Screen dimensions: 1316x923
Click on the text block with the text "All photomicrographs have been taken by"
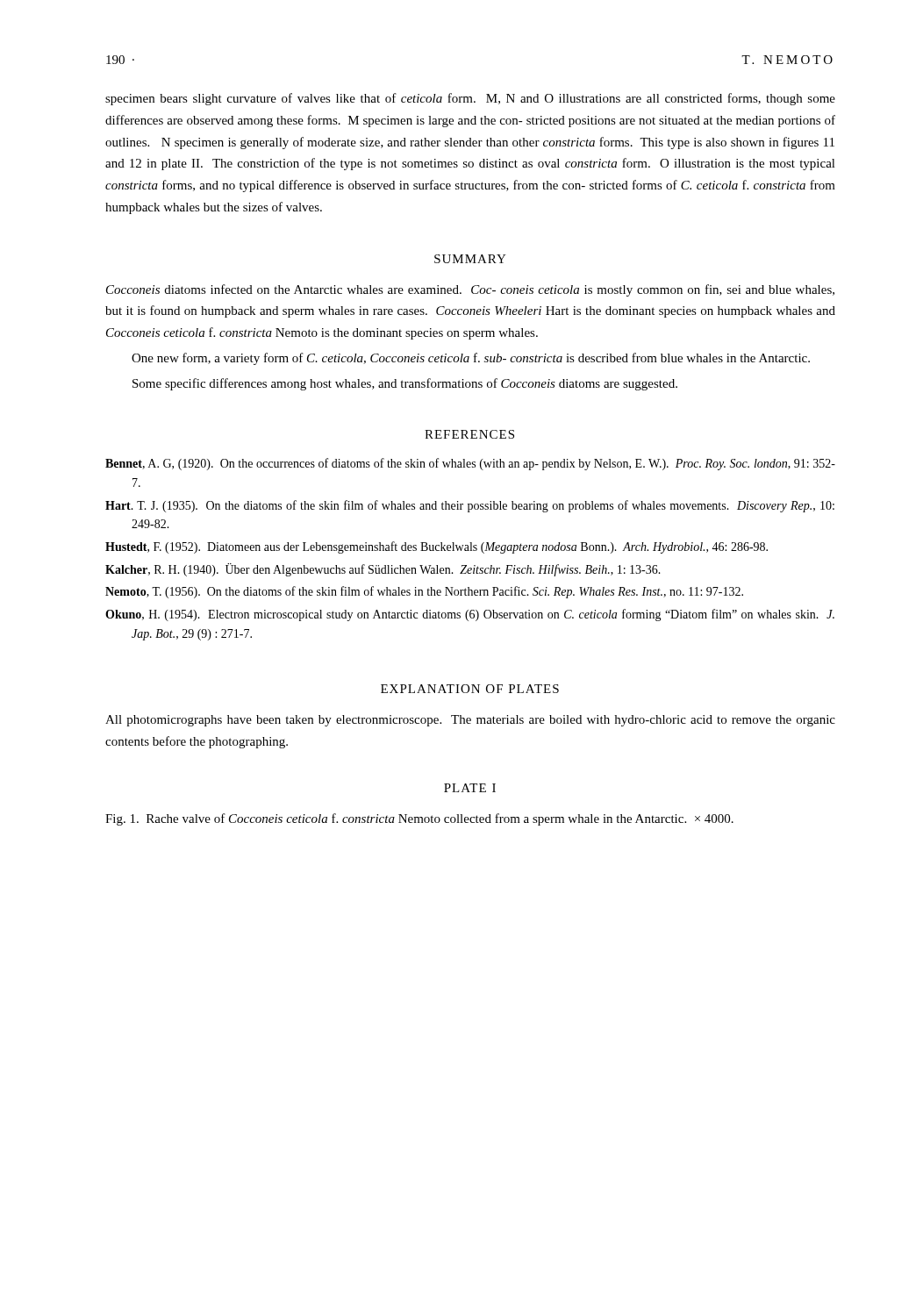click(470, 731)
